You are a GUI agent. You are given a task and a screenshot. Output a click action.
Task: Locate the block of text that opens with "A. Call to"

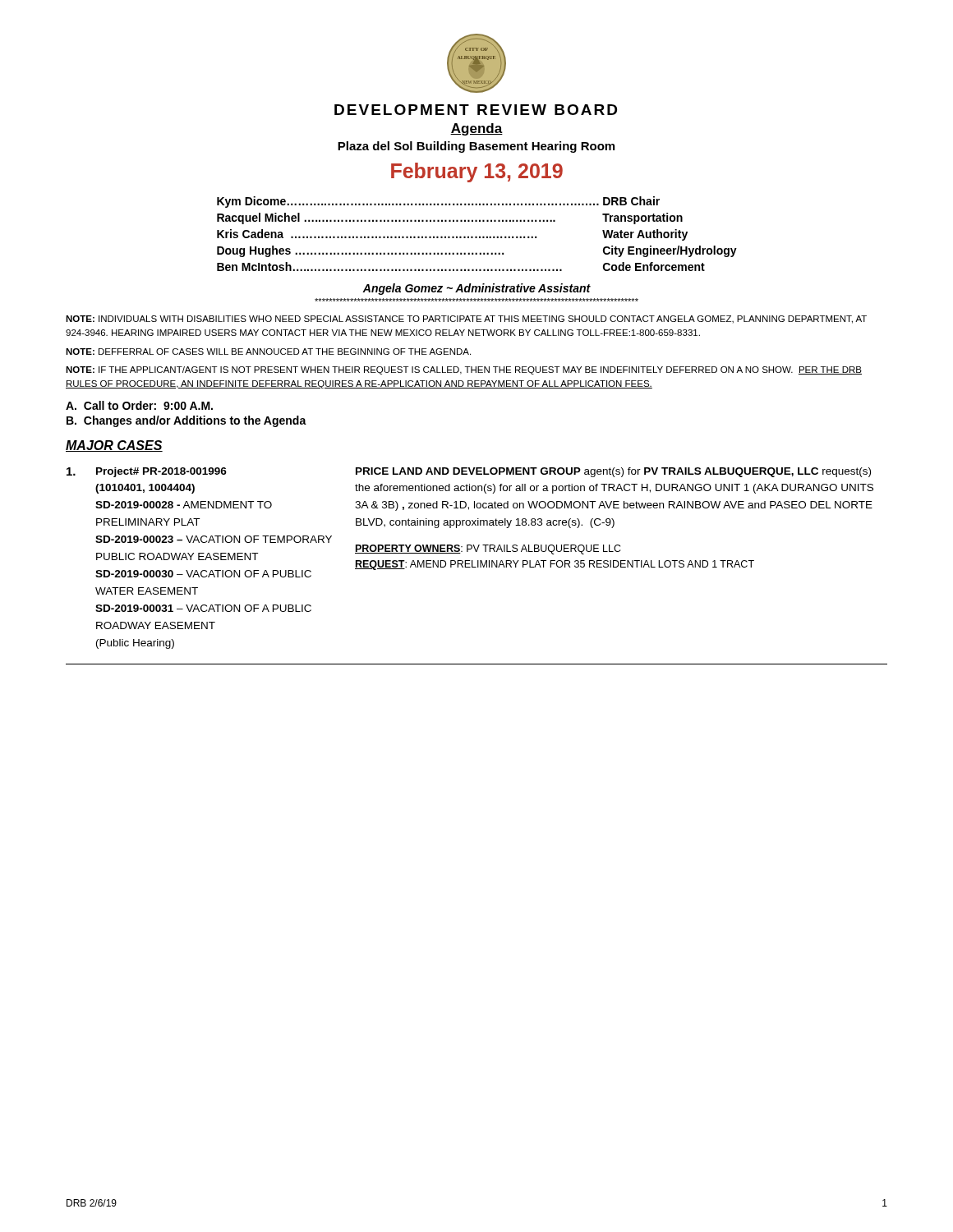click(x=140, y=405)
